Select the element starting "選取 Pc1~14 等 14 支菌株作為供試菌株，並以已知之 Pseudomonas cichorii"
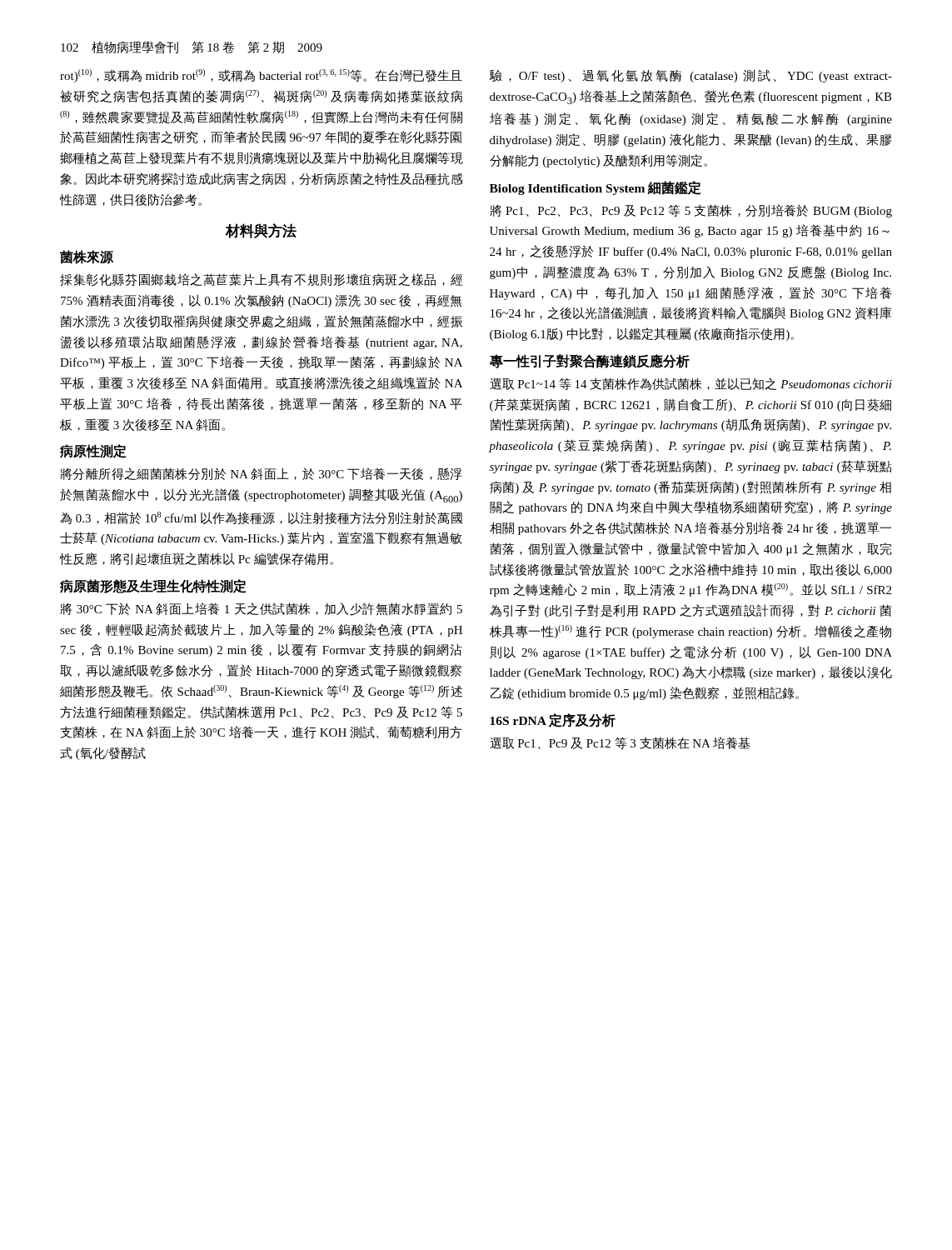952x1250 pixels. click(691, 539)
